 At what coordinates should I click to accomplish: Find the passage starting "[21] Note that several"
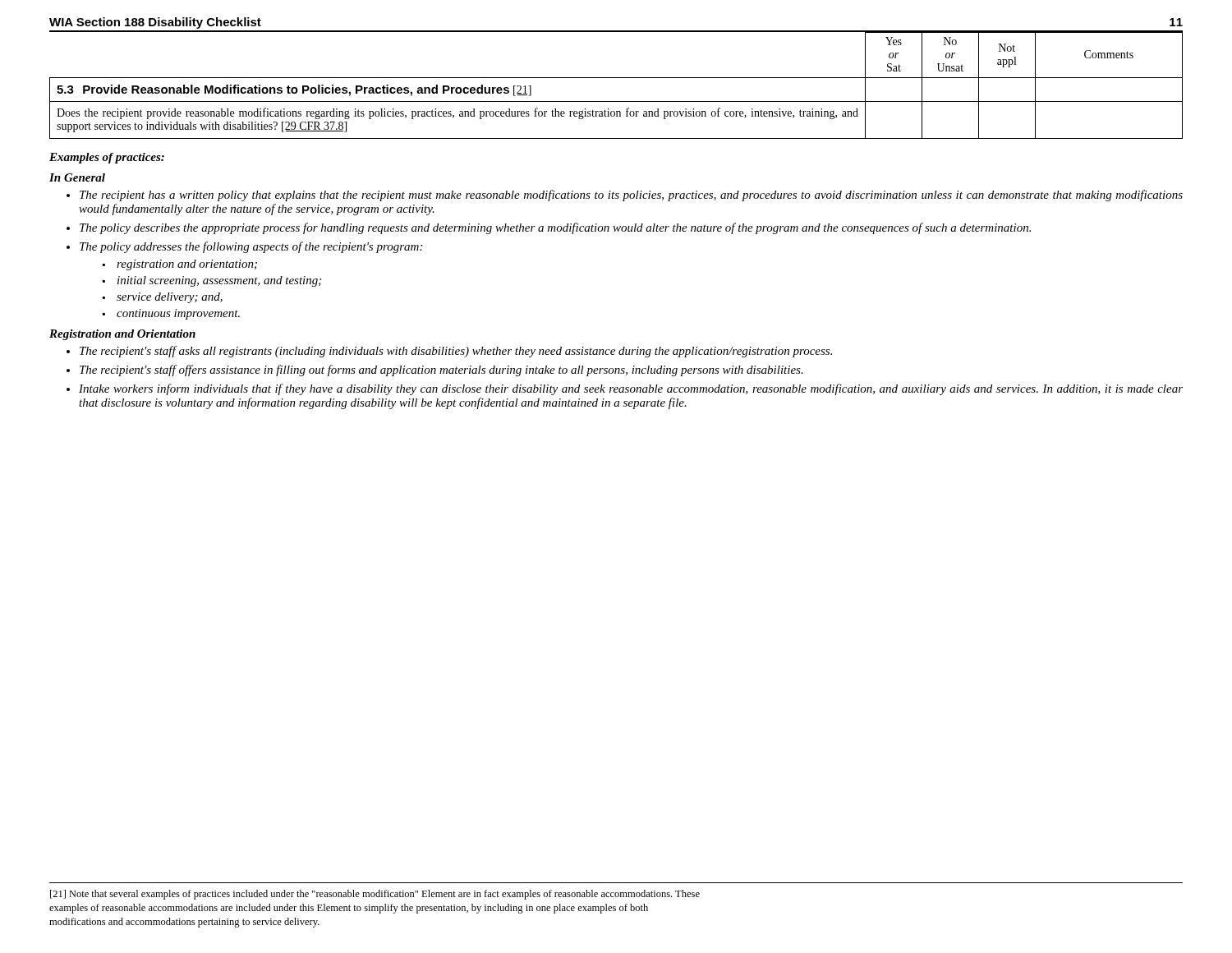(x=616, y=908)
